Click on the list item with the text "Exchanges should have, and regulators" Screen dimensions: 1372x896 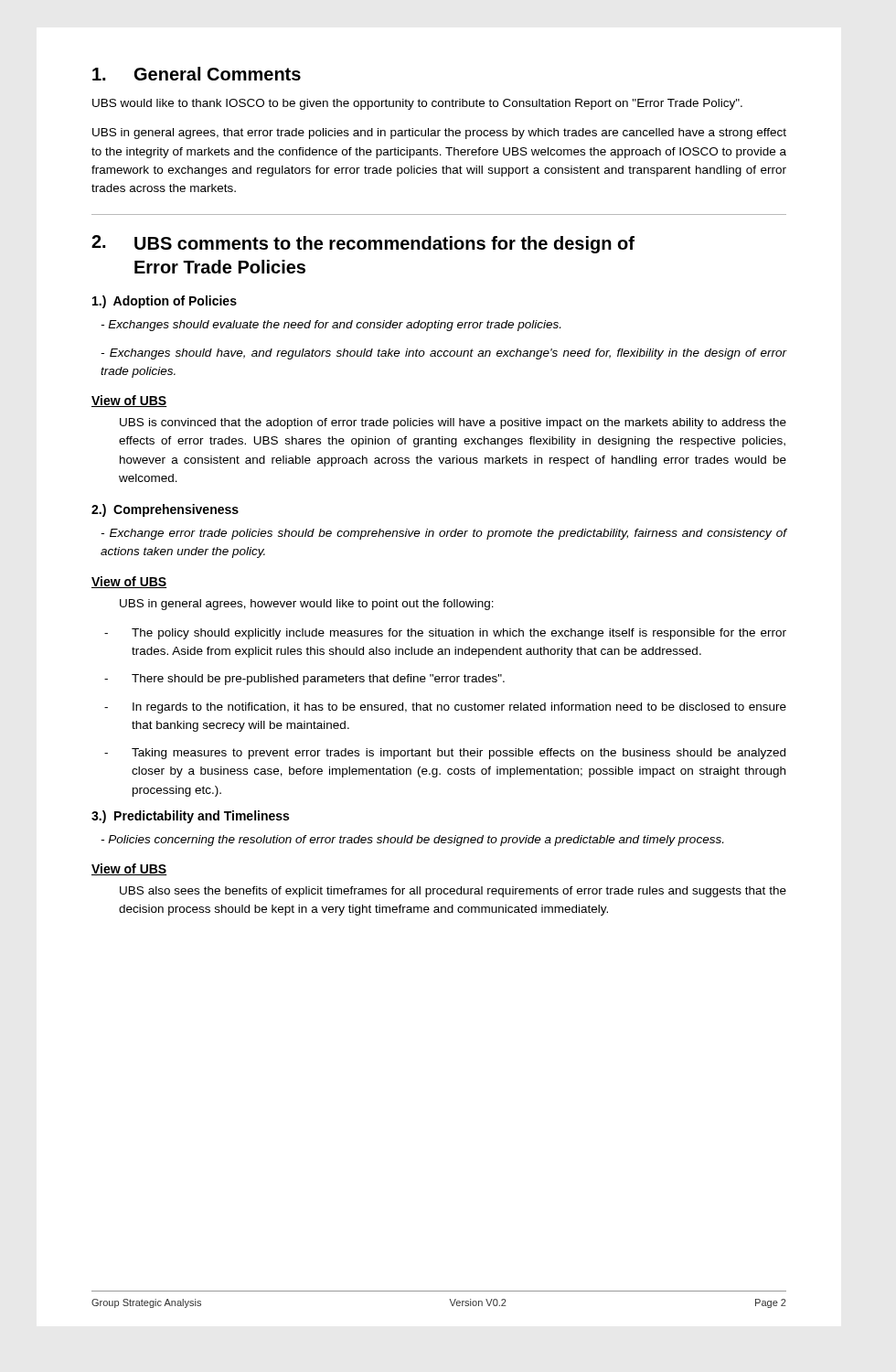(x=443, y=361)
